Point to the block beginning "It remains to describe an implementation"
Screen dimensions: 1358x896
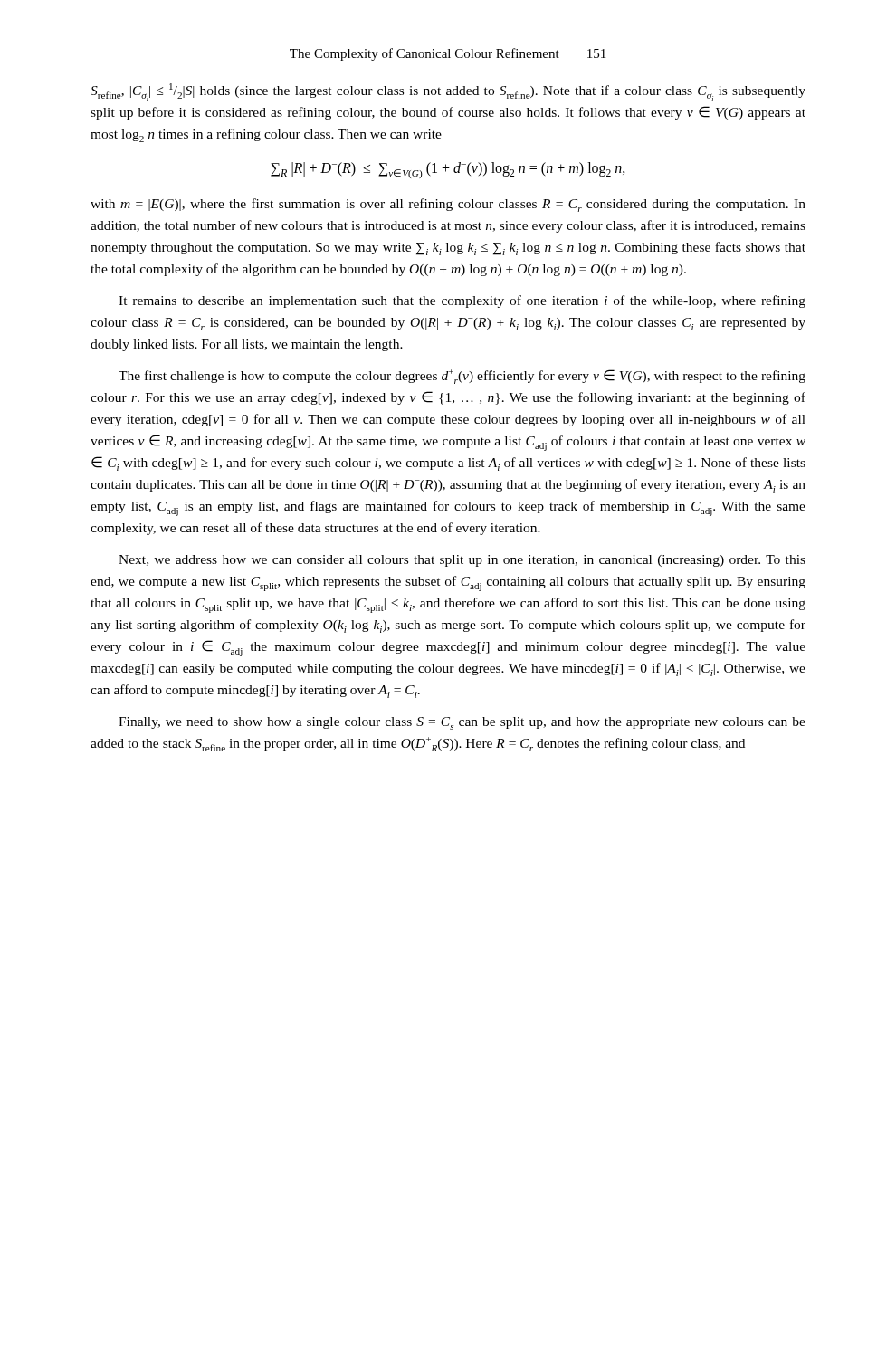coord(448,322)
